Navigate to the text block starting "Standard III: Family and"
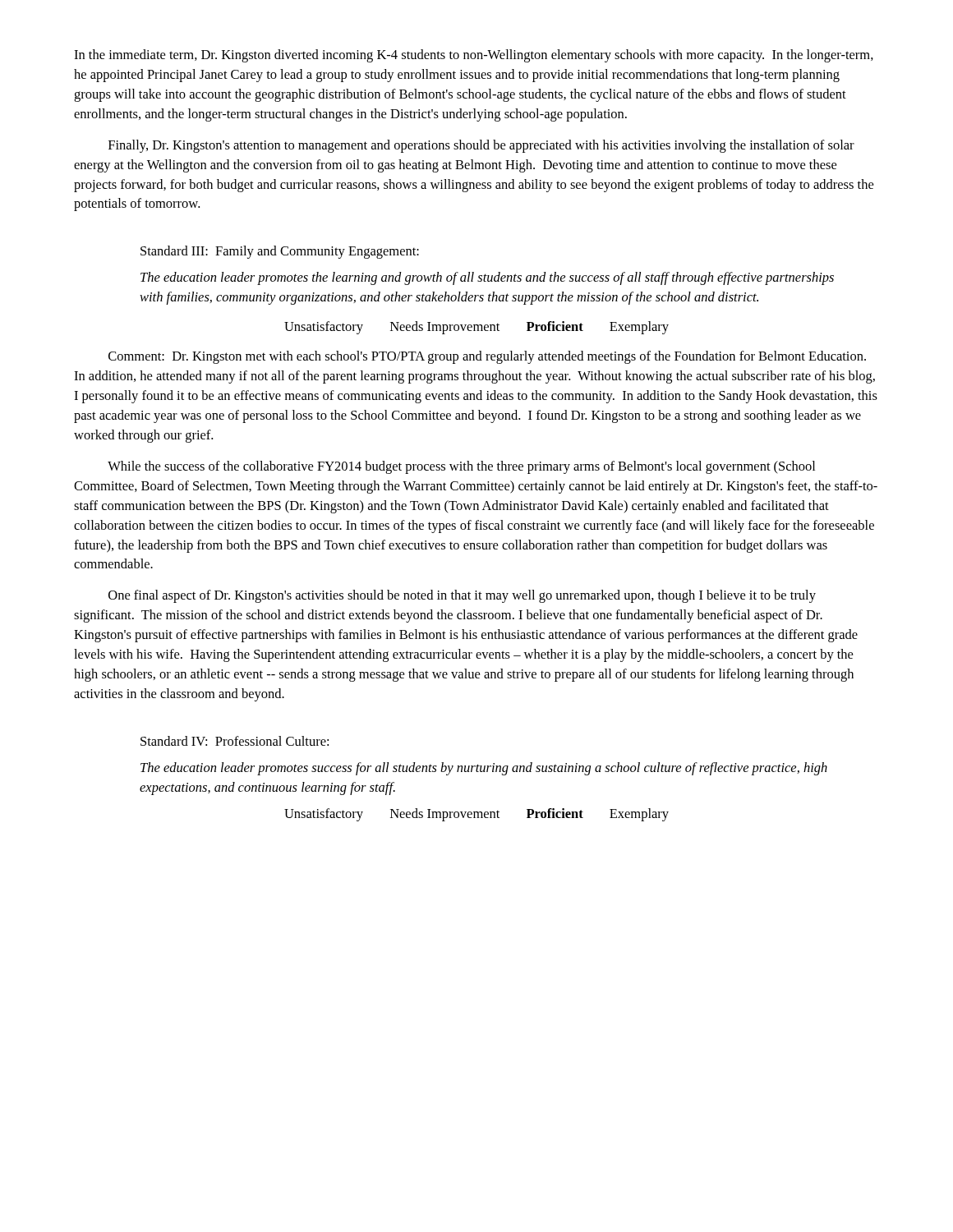The image size is (953, 1232). click(280, 251)
